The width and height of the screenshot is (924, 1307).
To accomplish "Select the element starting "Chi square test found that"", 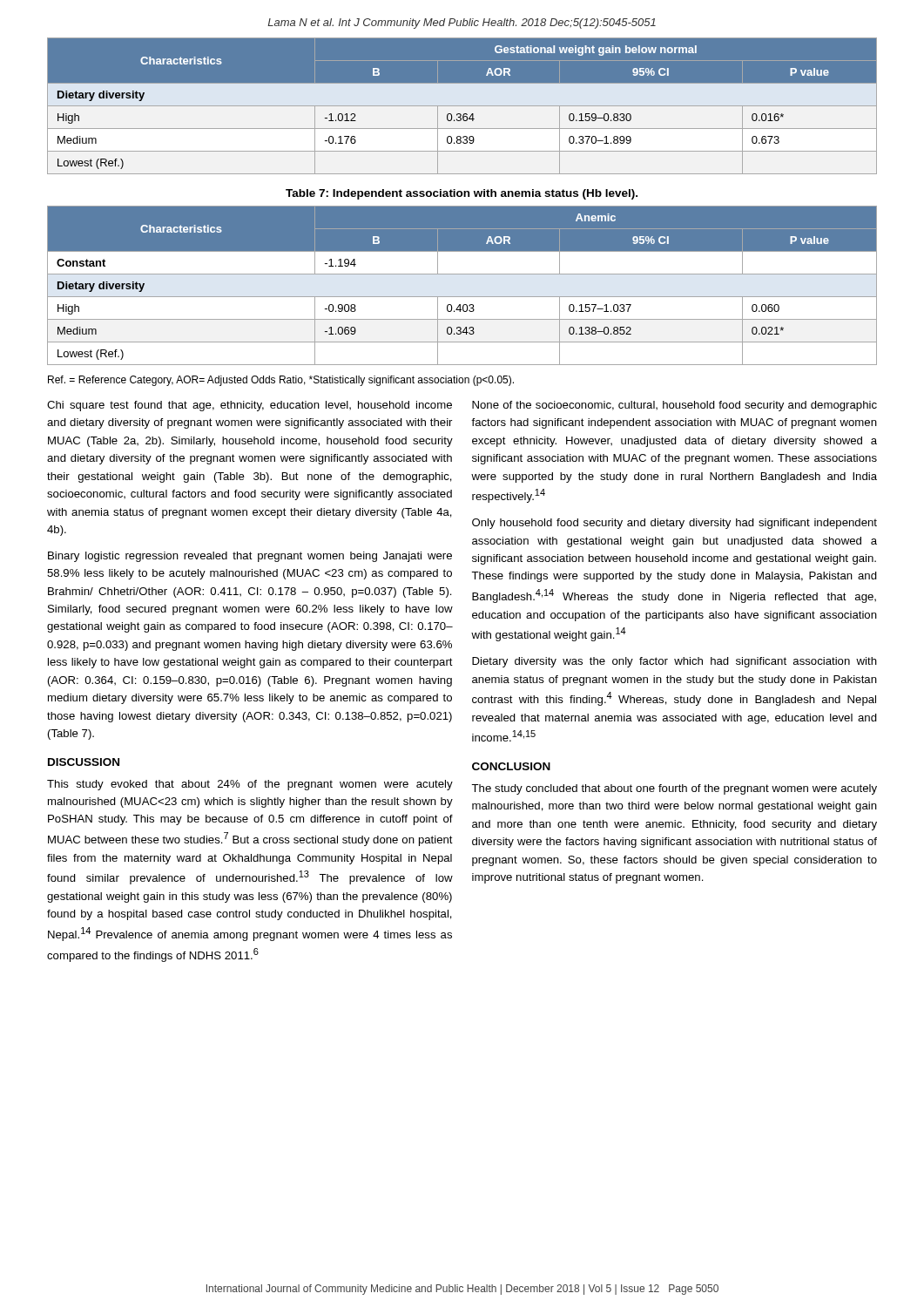I will [250, 468].
